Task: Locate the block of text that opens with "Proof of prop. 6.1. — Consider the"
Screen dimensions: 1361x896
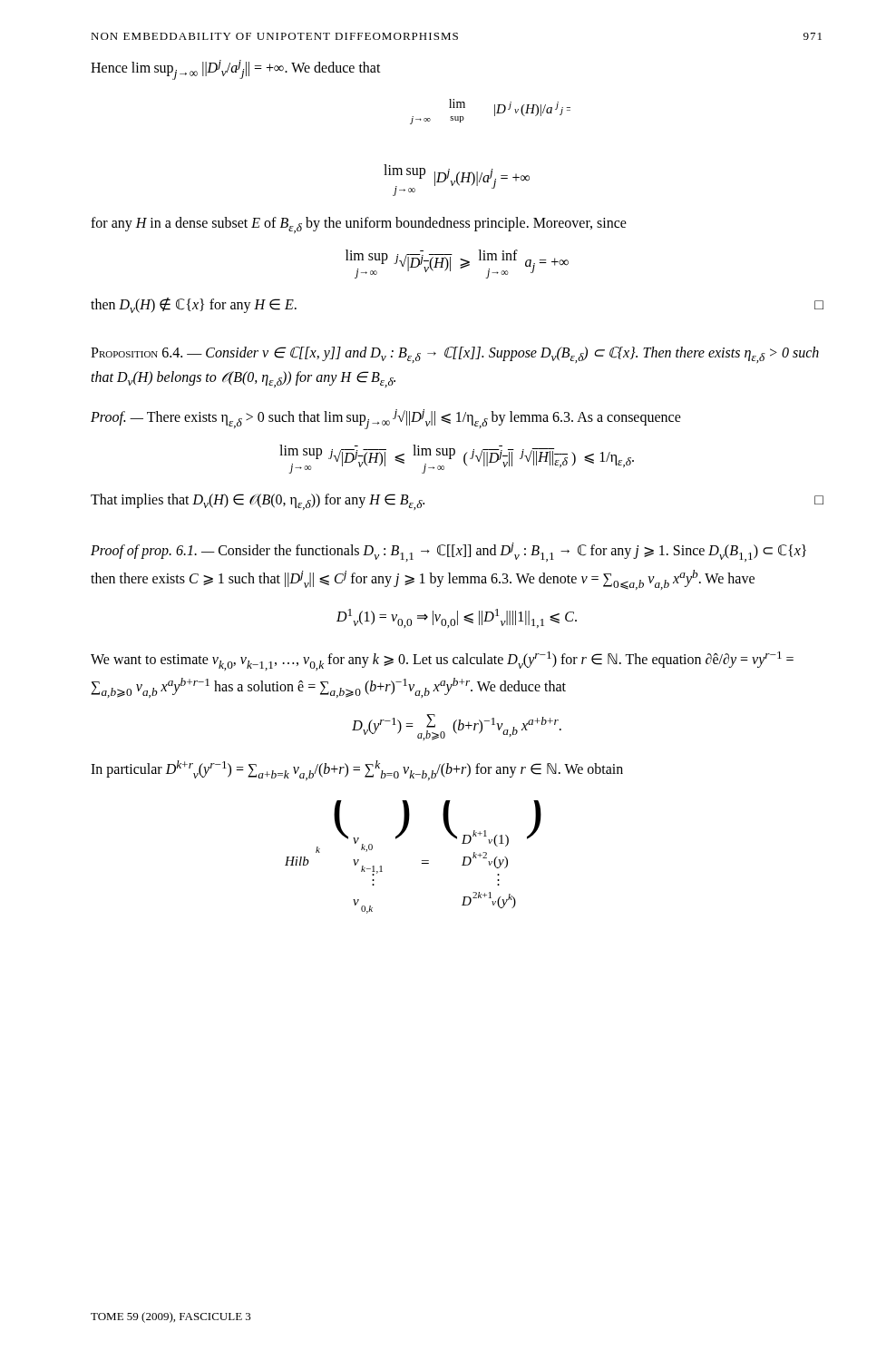Action: [449, 565]
